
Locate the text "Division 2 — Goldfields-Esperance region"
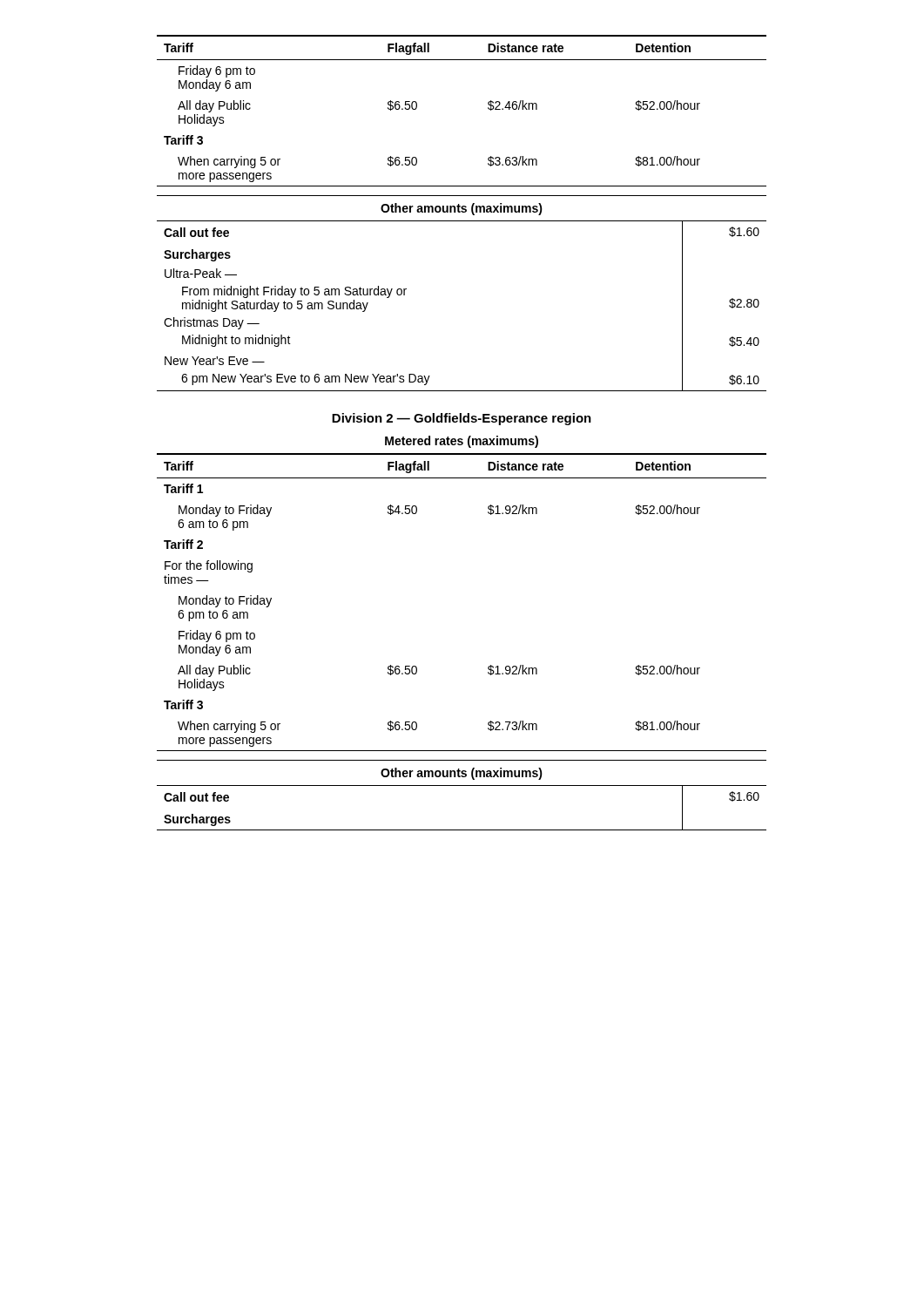[462, 418]
